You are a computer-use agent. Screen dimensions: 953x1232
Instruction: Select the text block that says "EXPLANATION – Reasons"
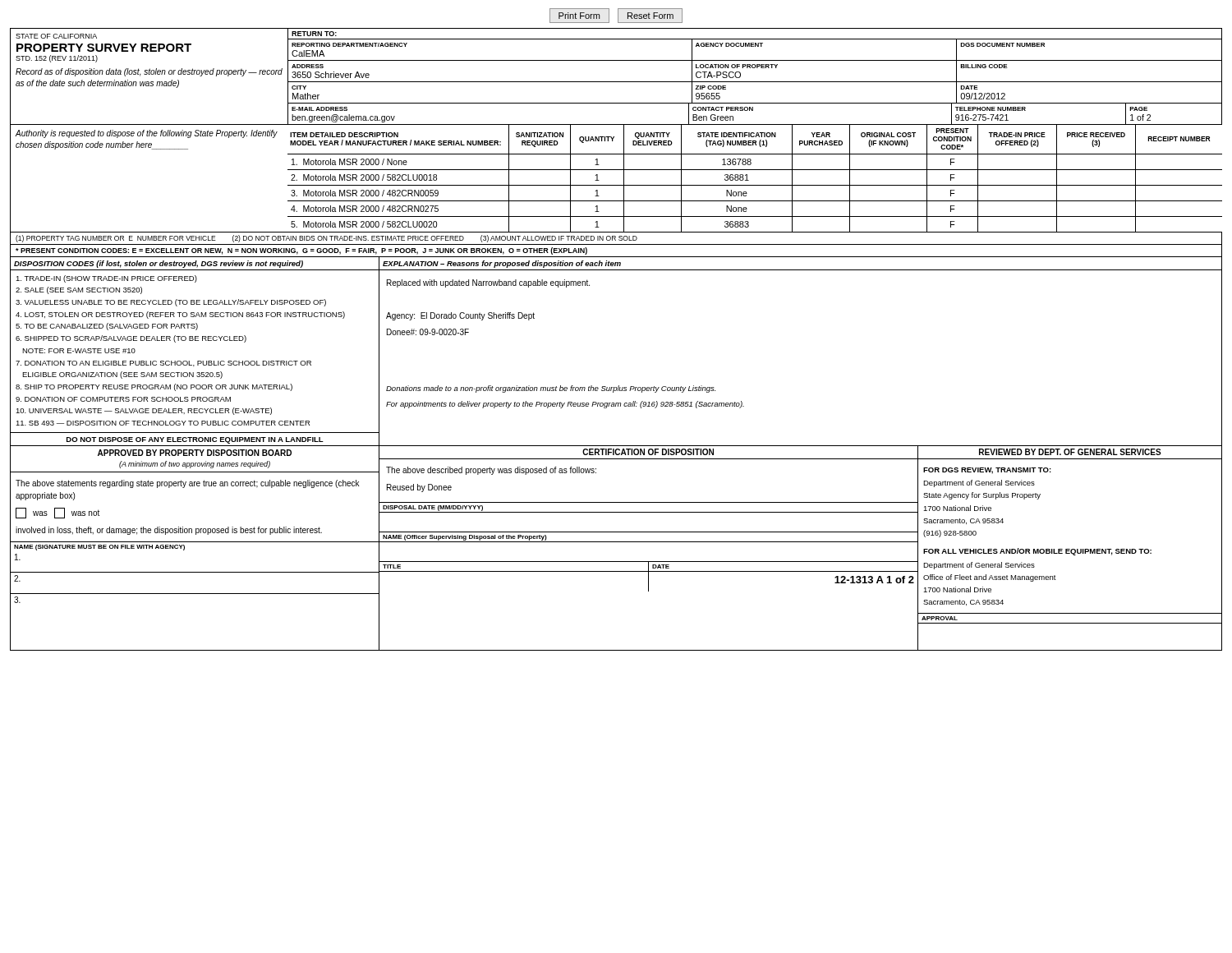pyautogui.click(x=502, y=263)
